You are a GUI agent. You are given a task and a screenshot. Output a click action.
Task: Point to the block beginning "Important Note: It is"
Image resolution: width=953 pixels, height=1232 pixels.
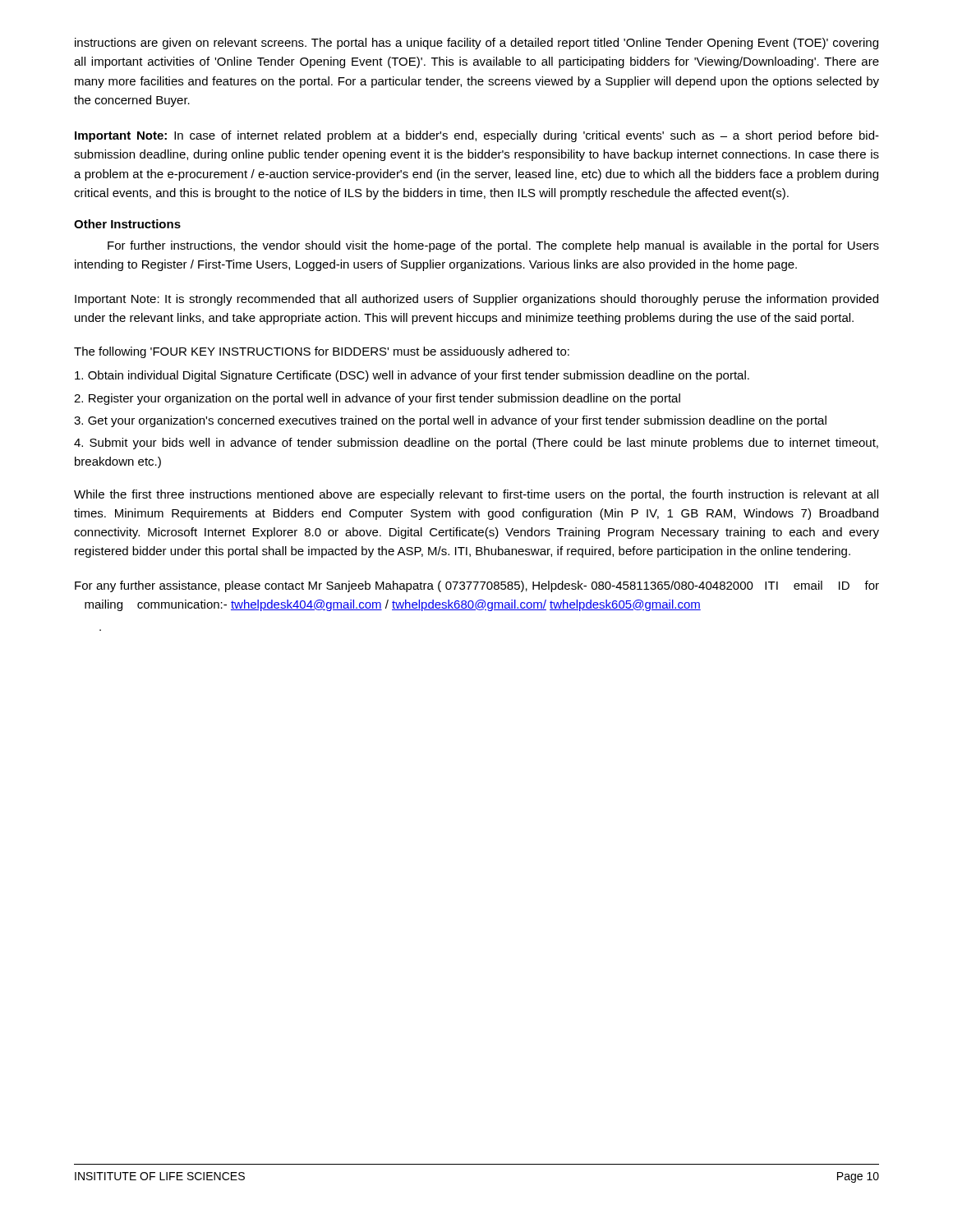coord(476,308)
